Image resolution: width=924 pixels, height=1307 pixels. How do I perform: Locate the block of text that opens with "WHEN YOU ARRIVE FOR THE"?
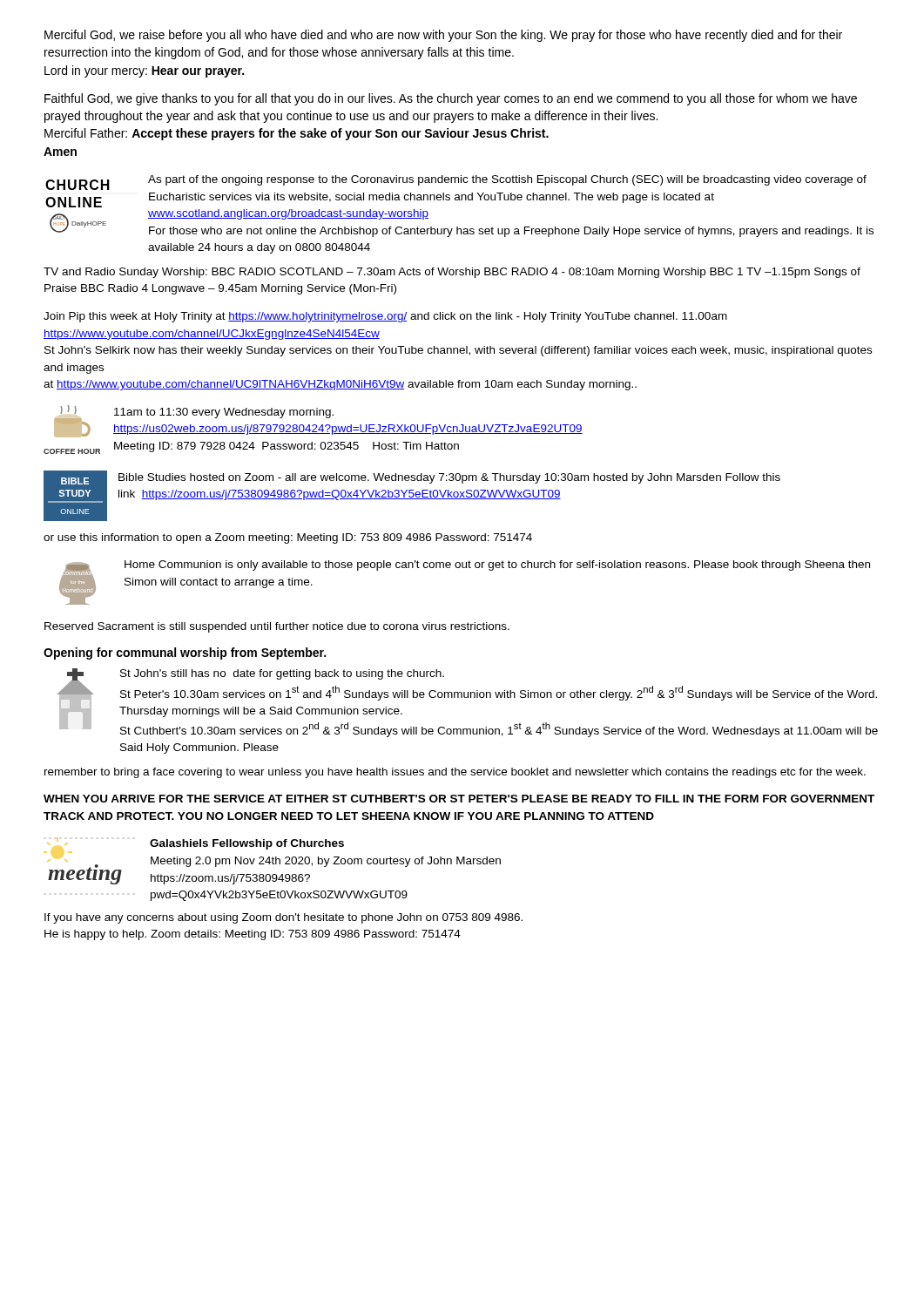(459, 807)
